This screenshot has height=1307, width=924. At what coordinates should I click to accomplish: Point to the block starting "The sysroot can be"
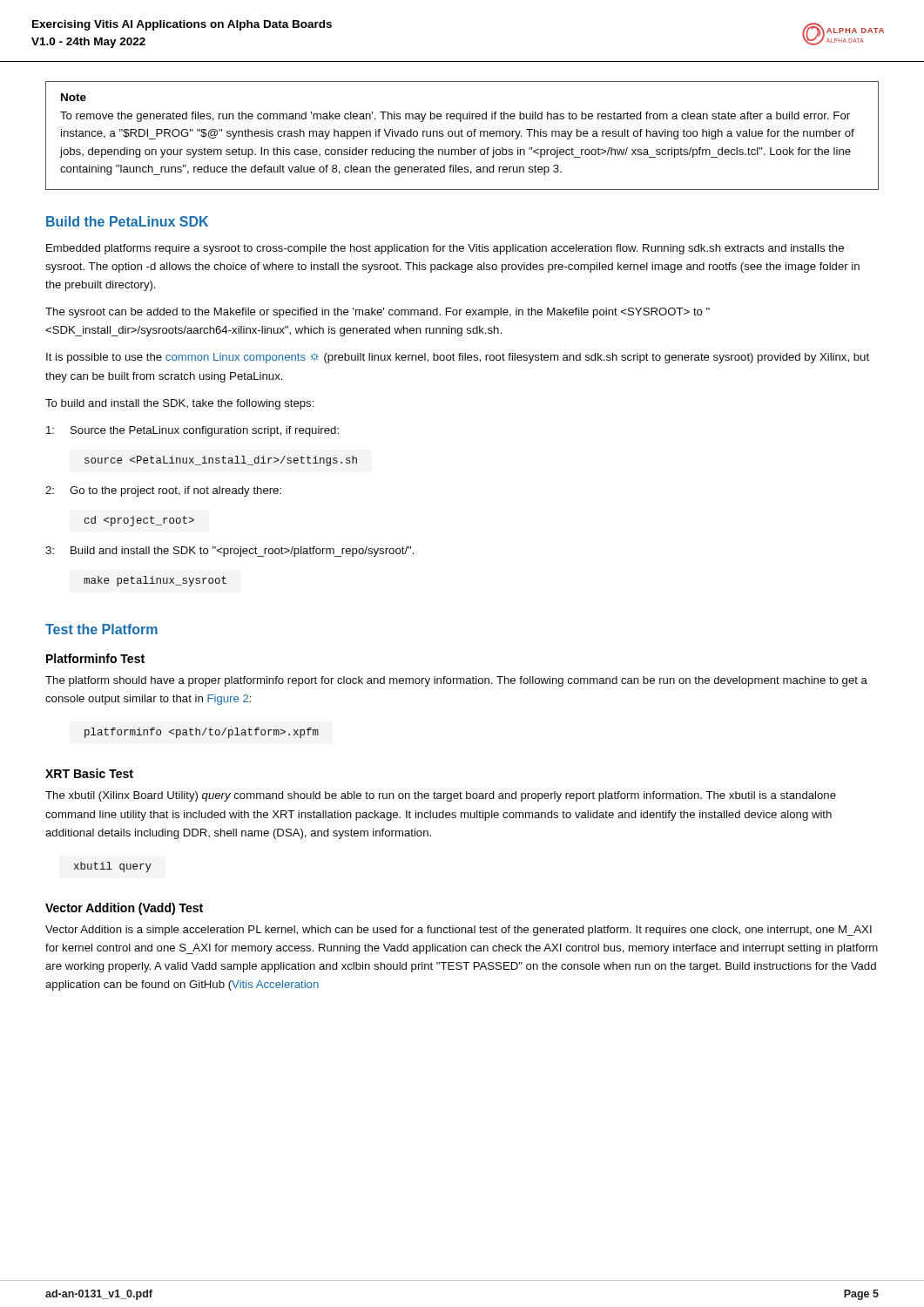378,321
